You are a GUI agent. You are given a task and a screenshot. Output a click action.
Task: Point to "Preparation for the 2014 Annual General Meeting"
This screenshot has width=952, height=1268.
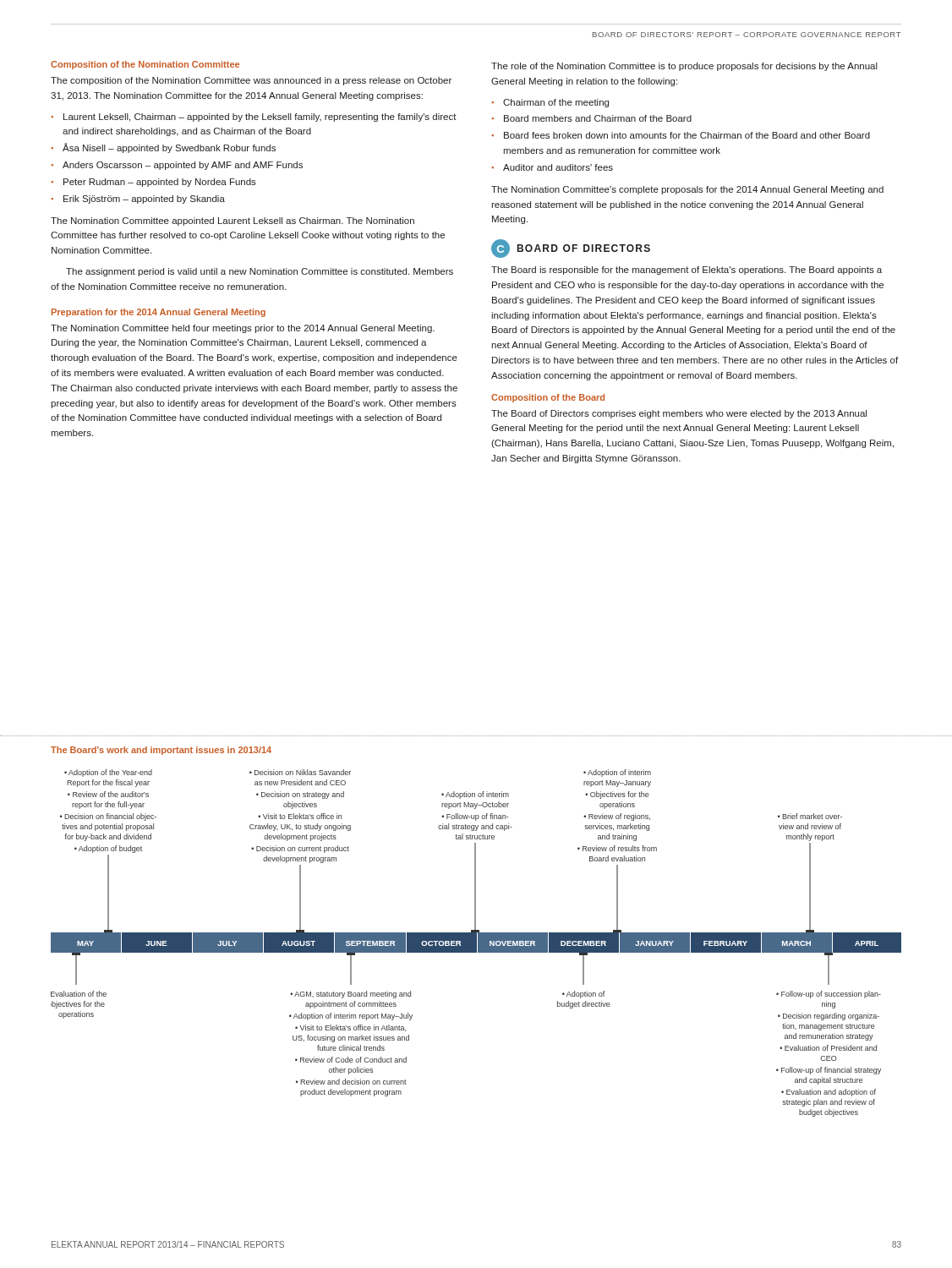click(x=158, y=312)
